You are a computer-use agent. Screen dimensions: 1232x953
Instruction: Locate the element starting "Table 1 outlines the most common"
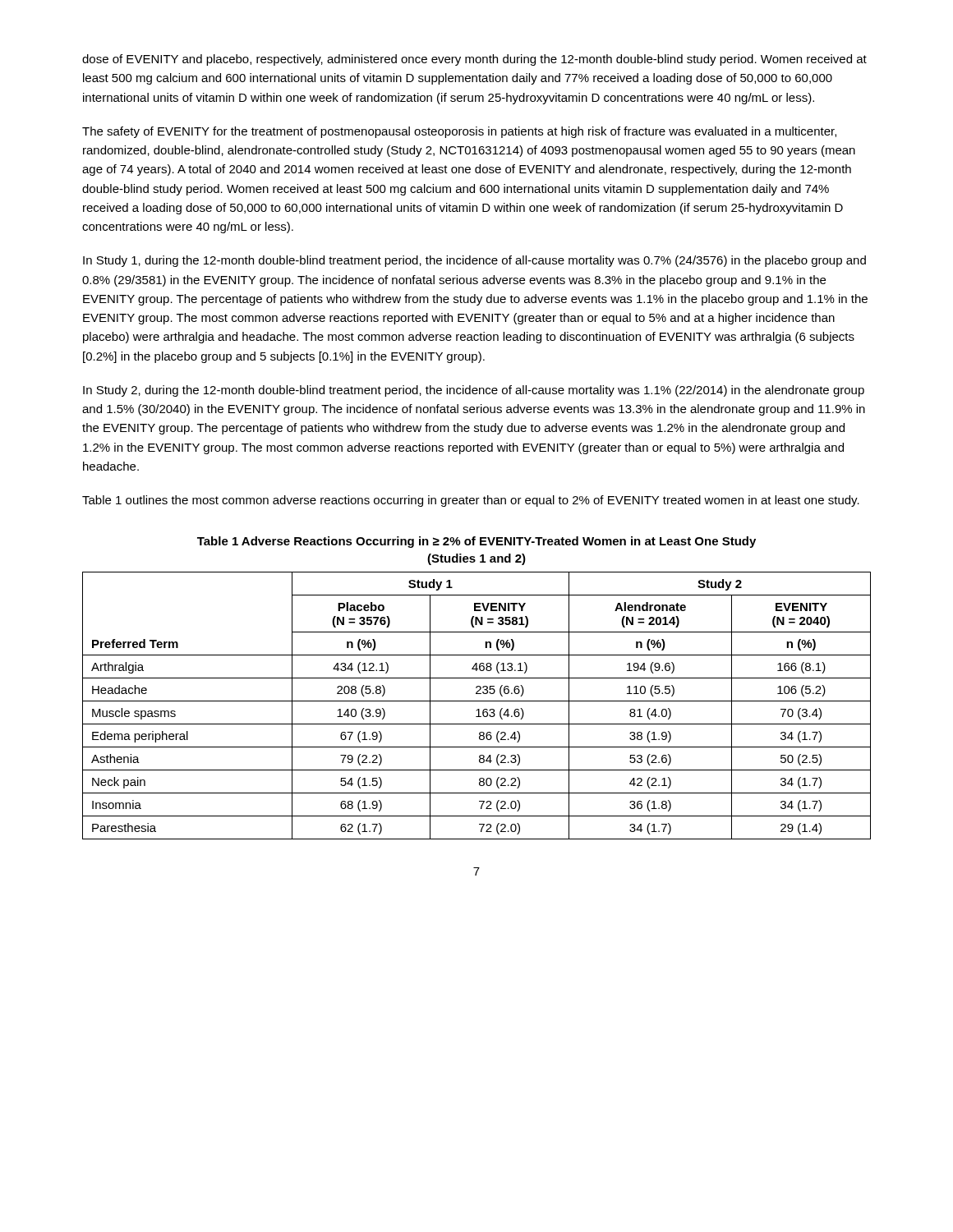point(471,500)
